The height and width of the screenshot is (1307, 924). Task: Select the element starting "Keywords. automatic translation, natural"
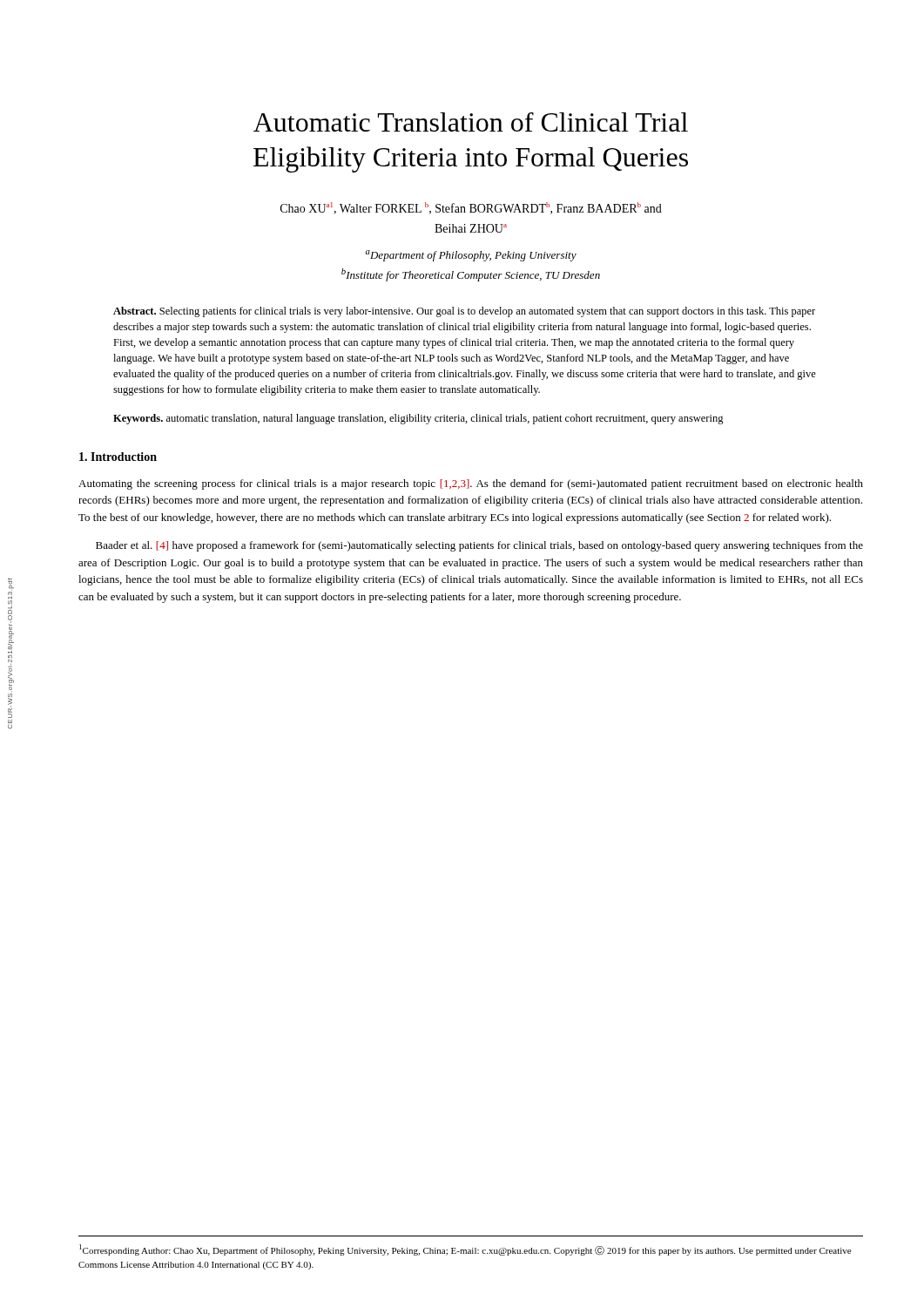click(418, 418)
